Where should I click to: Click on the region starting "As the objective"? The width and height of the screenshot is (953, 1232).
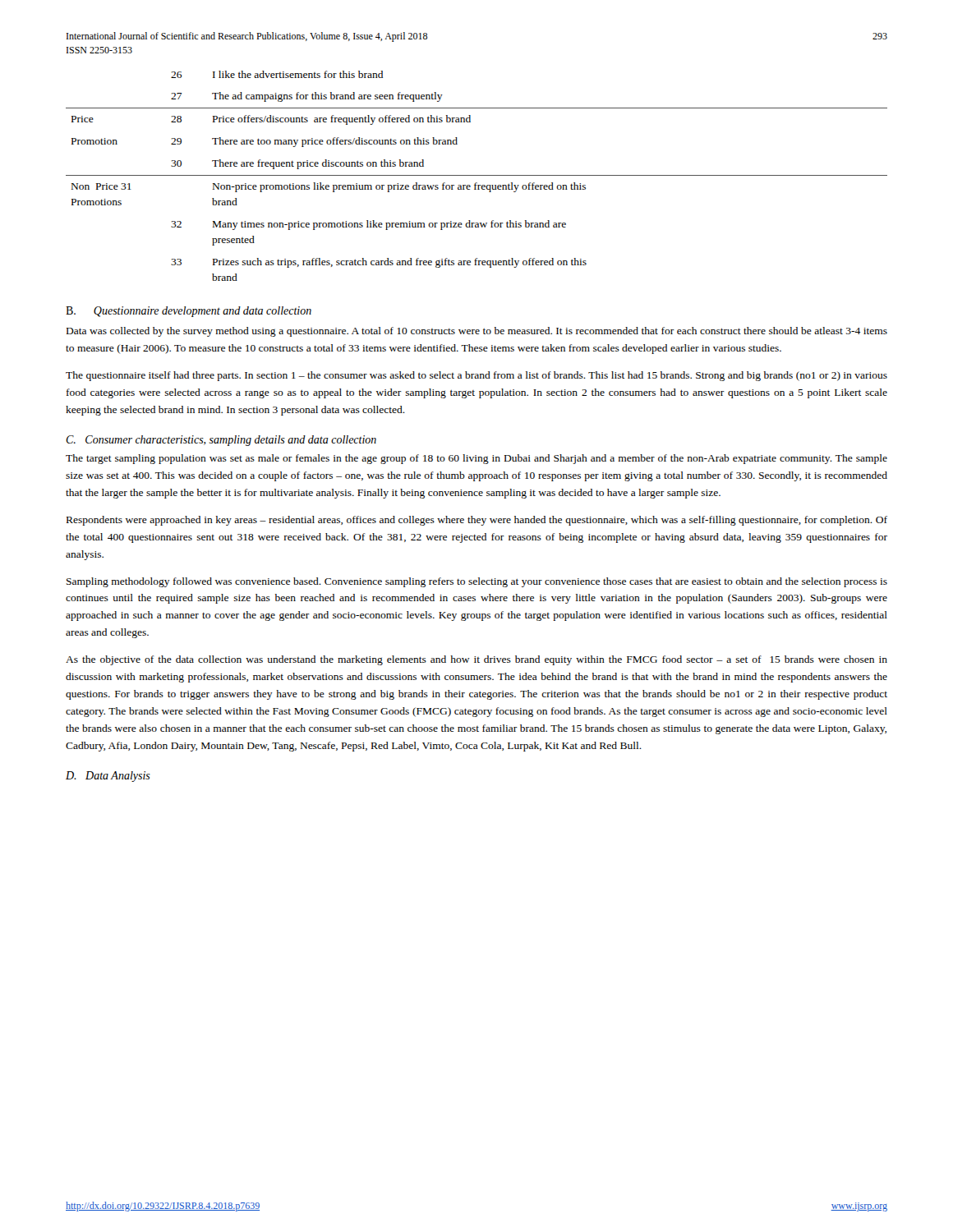(x=476, y=702)
